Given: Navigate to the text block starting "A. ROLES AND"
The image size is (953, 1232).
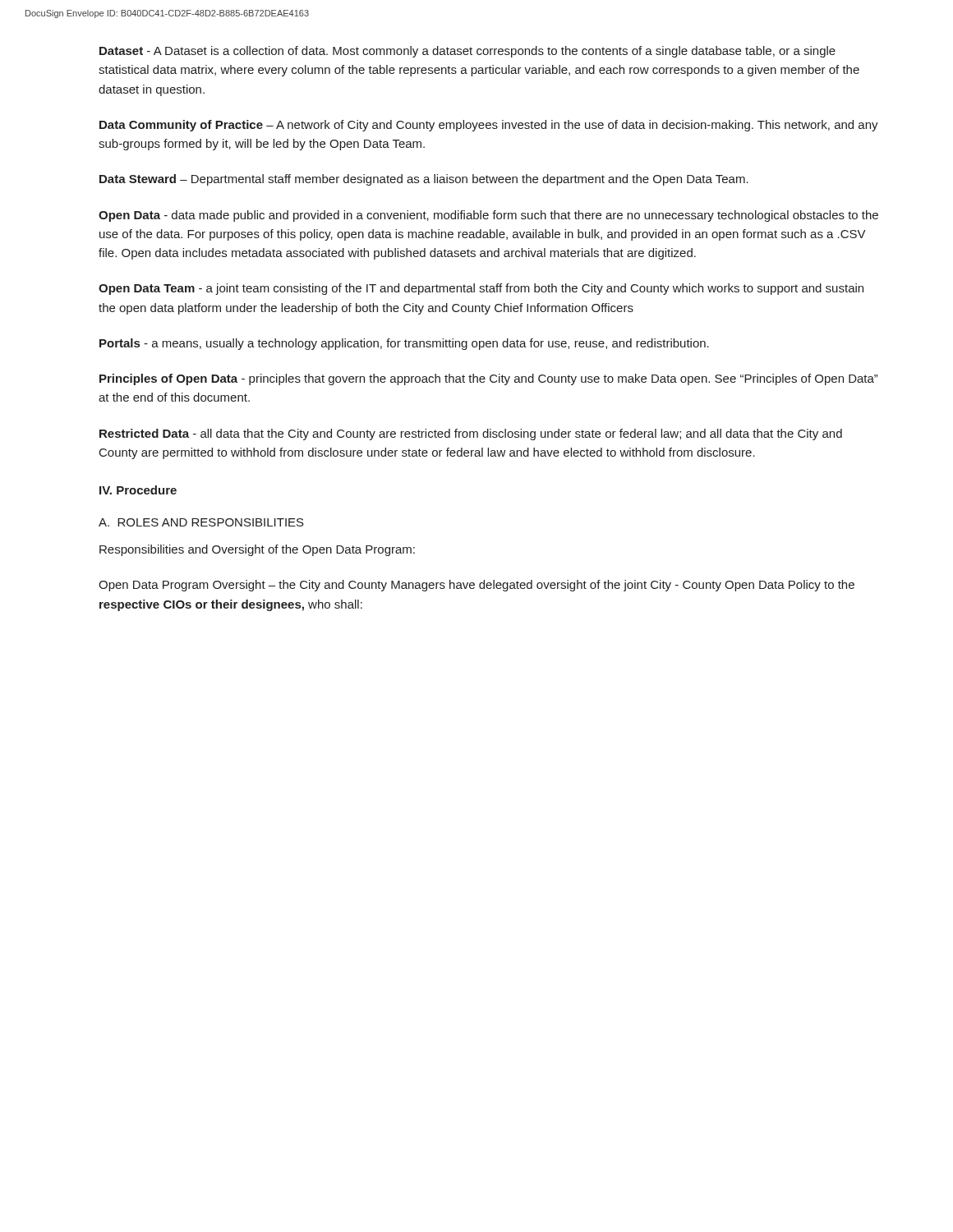Looking at the screenshot, I should (201, 522).
